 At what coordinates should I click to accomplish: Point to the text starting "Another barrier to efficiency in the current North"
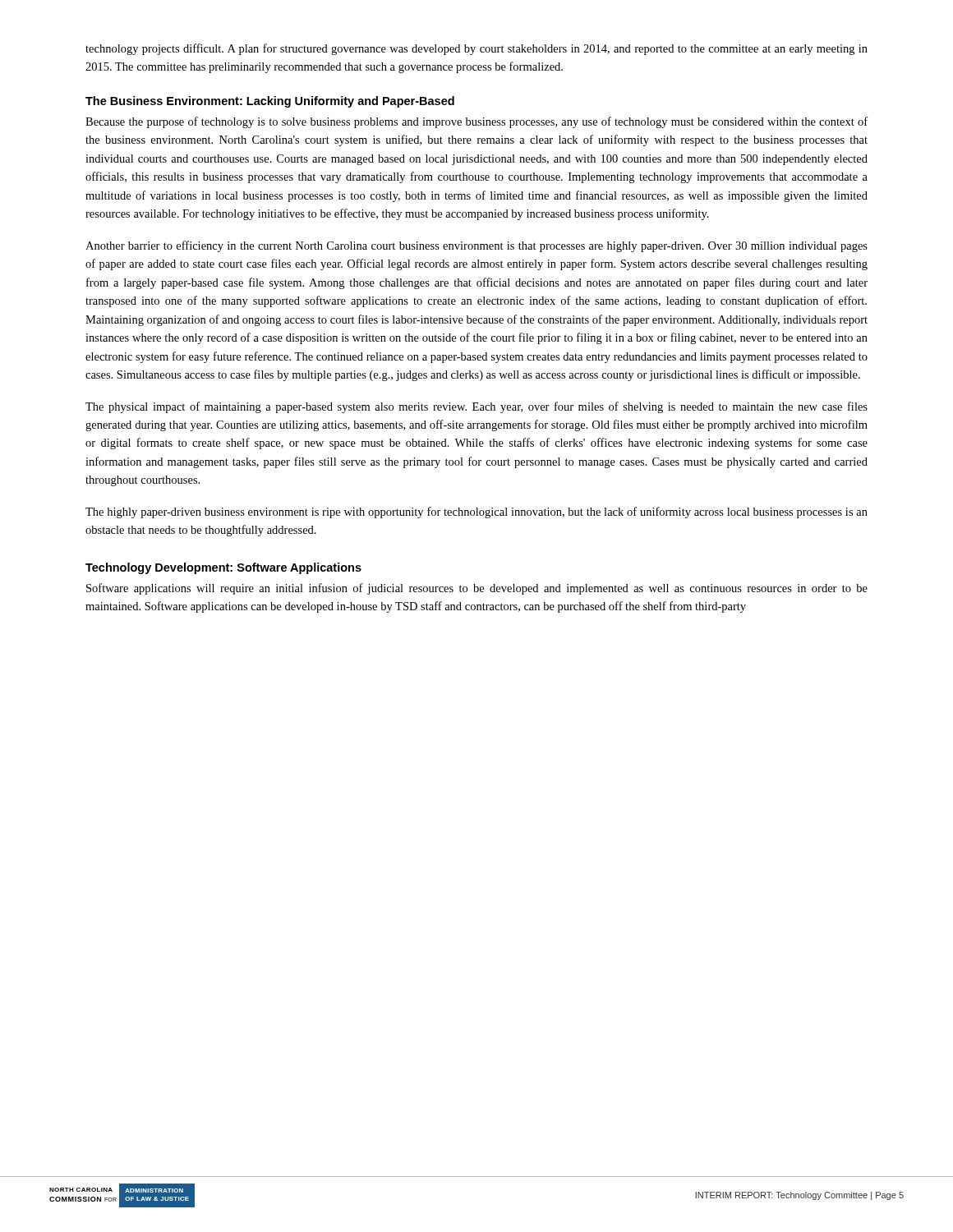[x=476, y=310]
